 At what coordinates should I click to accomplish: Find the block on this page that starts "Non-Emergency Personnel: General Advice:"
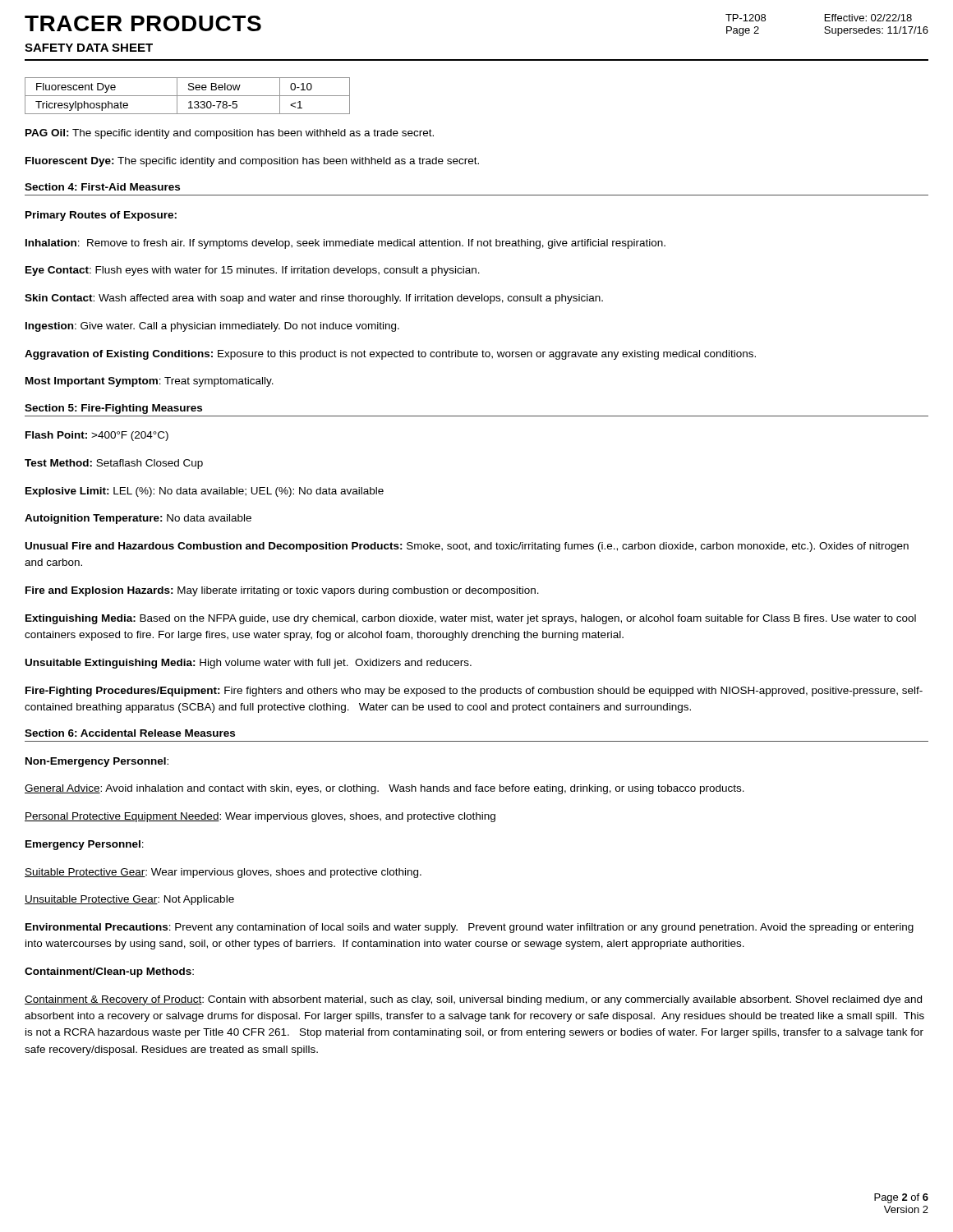point(97,762)
